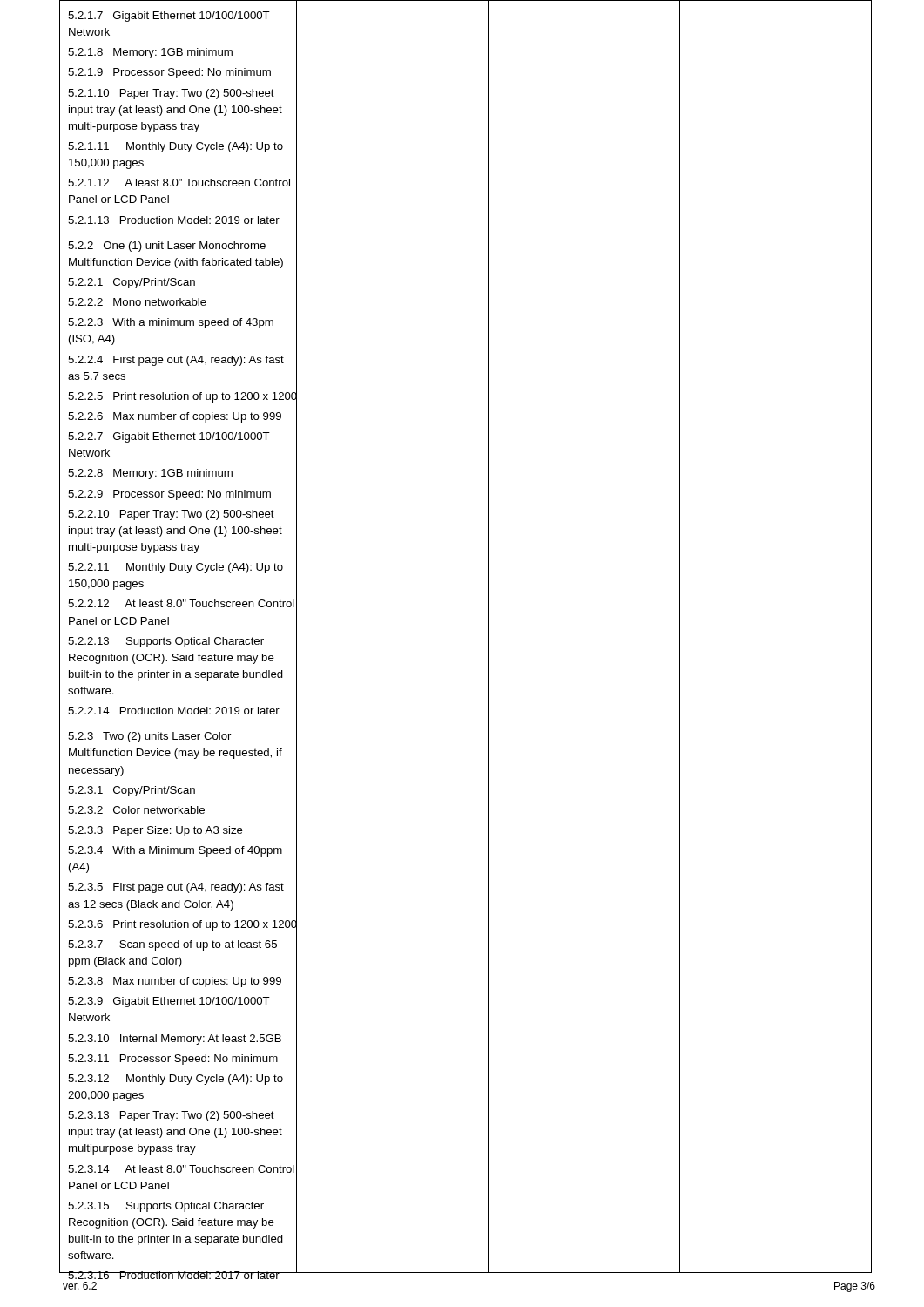Viewport: 924px width, 1307px height.
Task: Click where it says "5.2.2.8 Memory: 1GB minimum"
Action: (183, 473)
